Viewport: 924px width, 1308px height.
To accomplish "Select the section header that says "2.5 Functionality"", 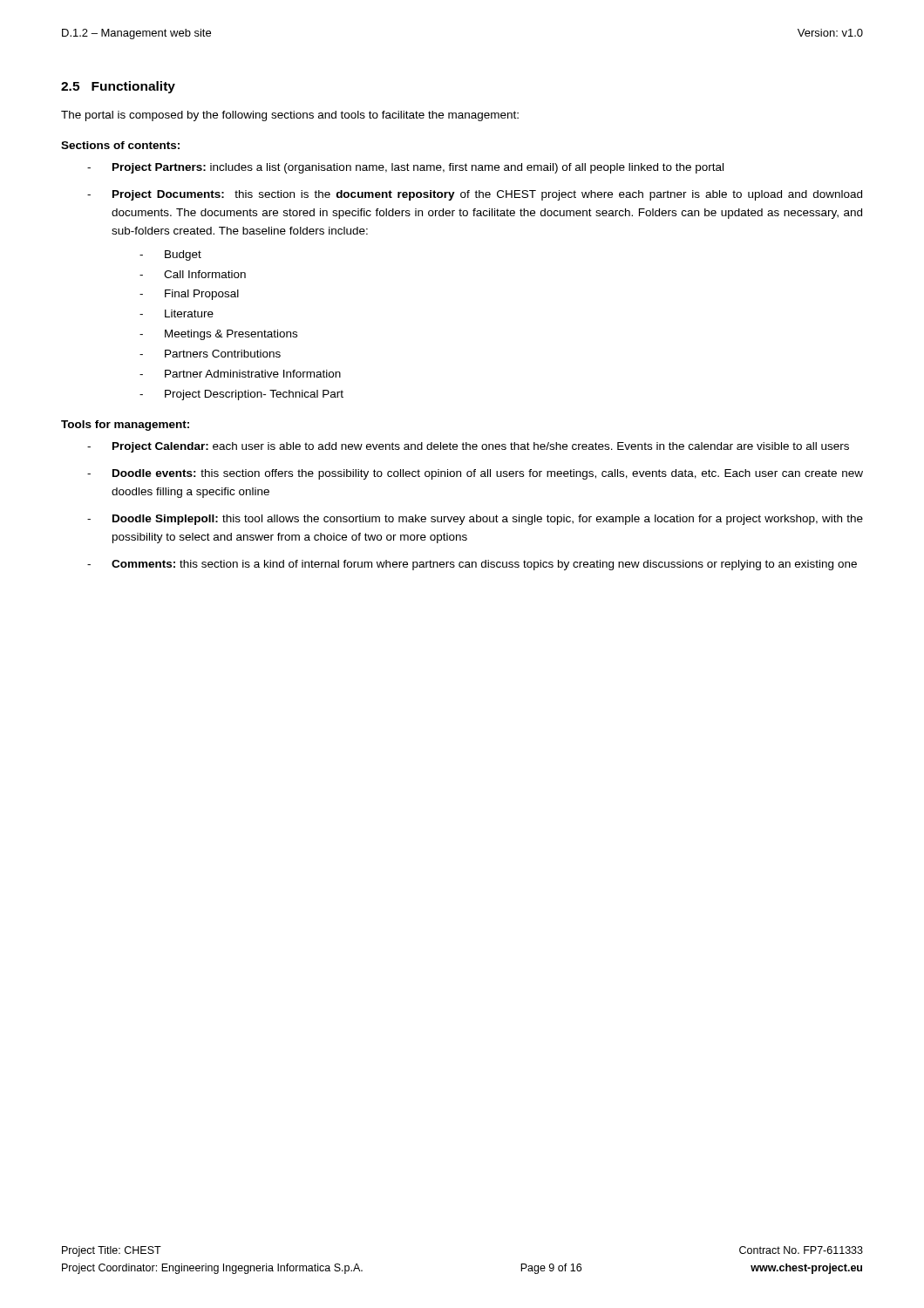I will (x=118, y=86).
